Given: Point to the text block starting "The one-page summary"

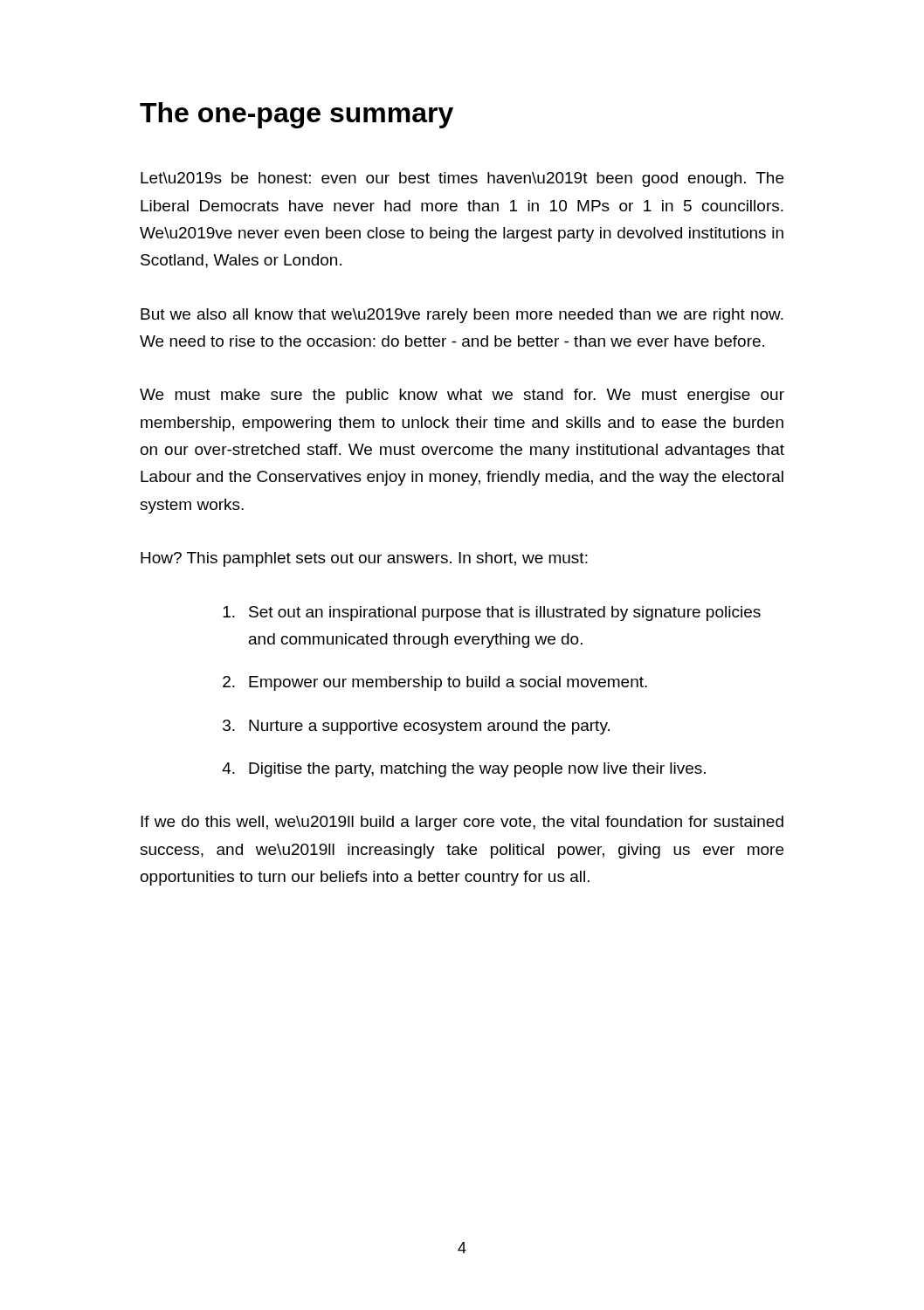Looking at the screenshot, I should click(x=297, y=113).
